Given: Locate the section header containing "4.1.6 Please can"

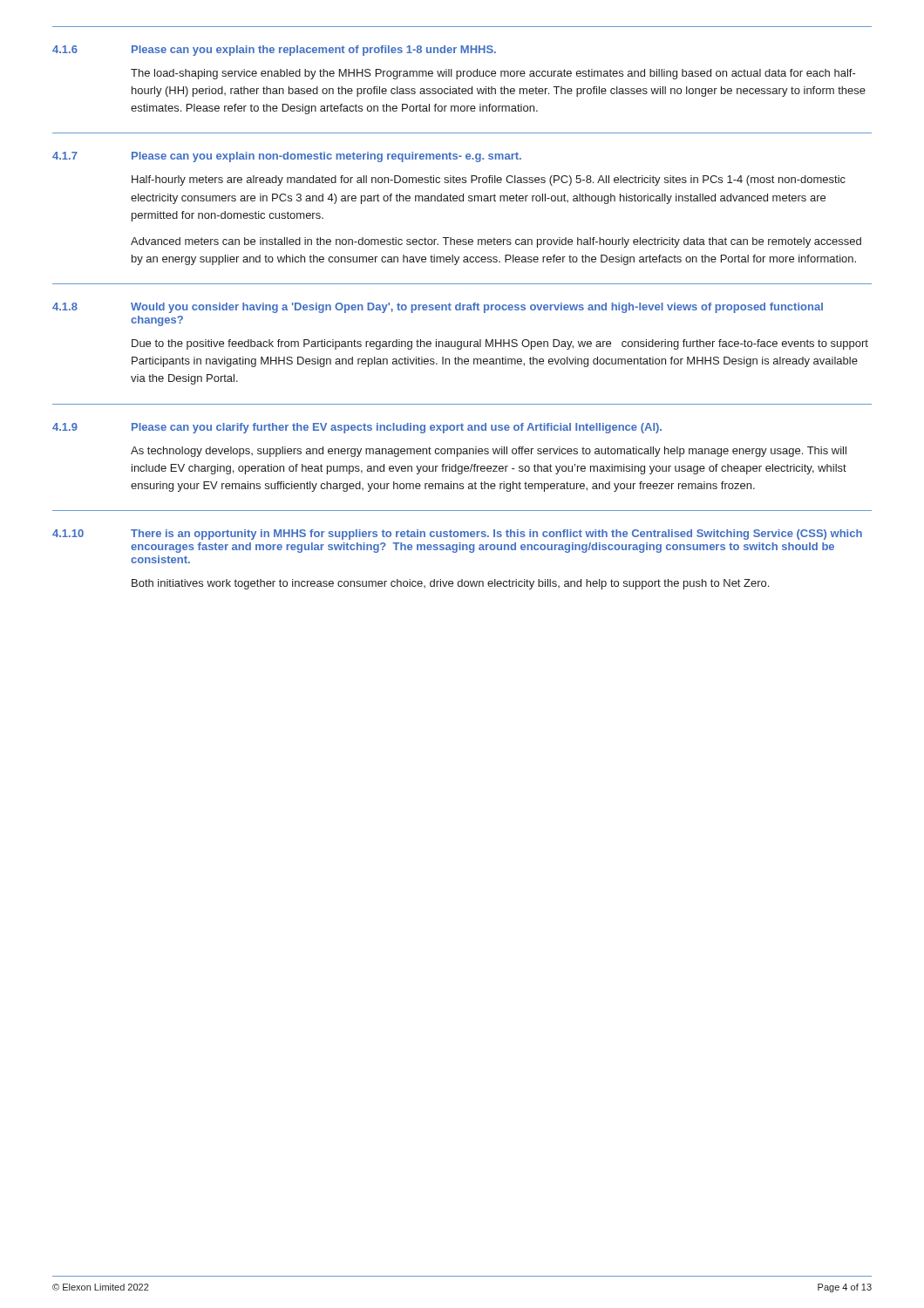Looking at the screenshot, I should (462, 49).
